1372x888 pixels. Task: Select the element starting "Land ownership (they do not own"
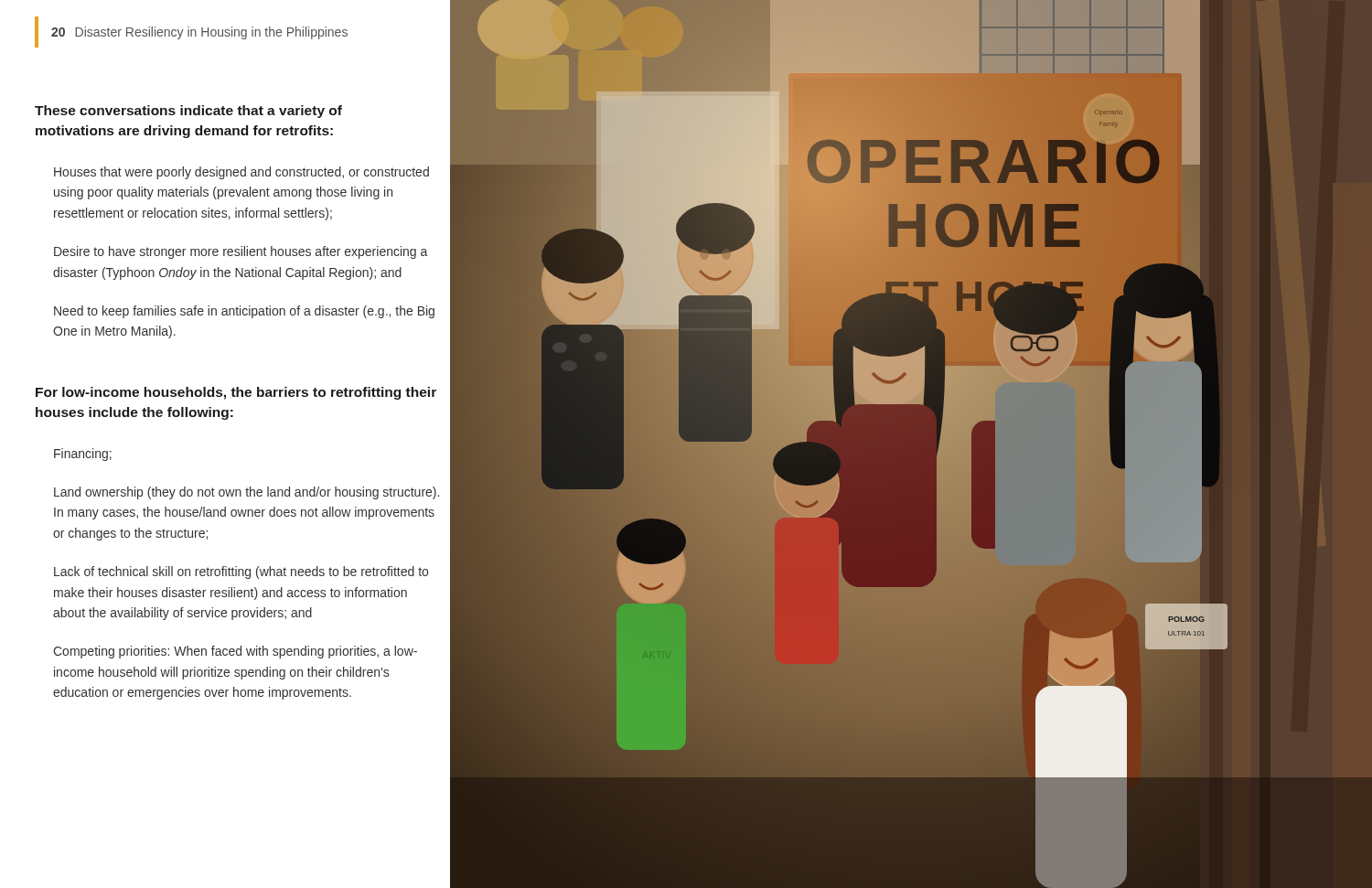247,512
